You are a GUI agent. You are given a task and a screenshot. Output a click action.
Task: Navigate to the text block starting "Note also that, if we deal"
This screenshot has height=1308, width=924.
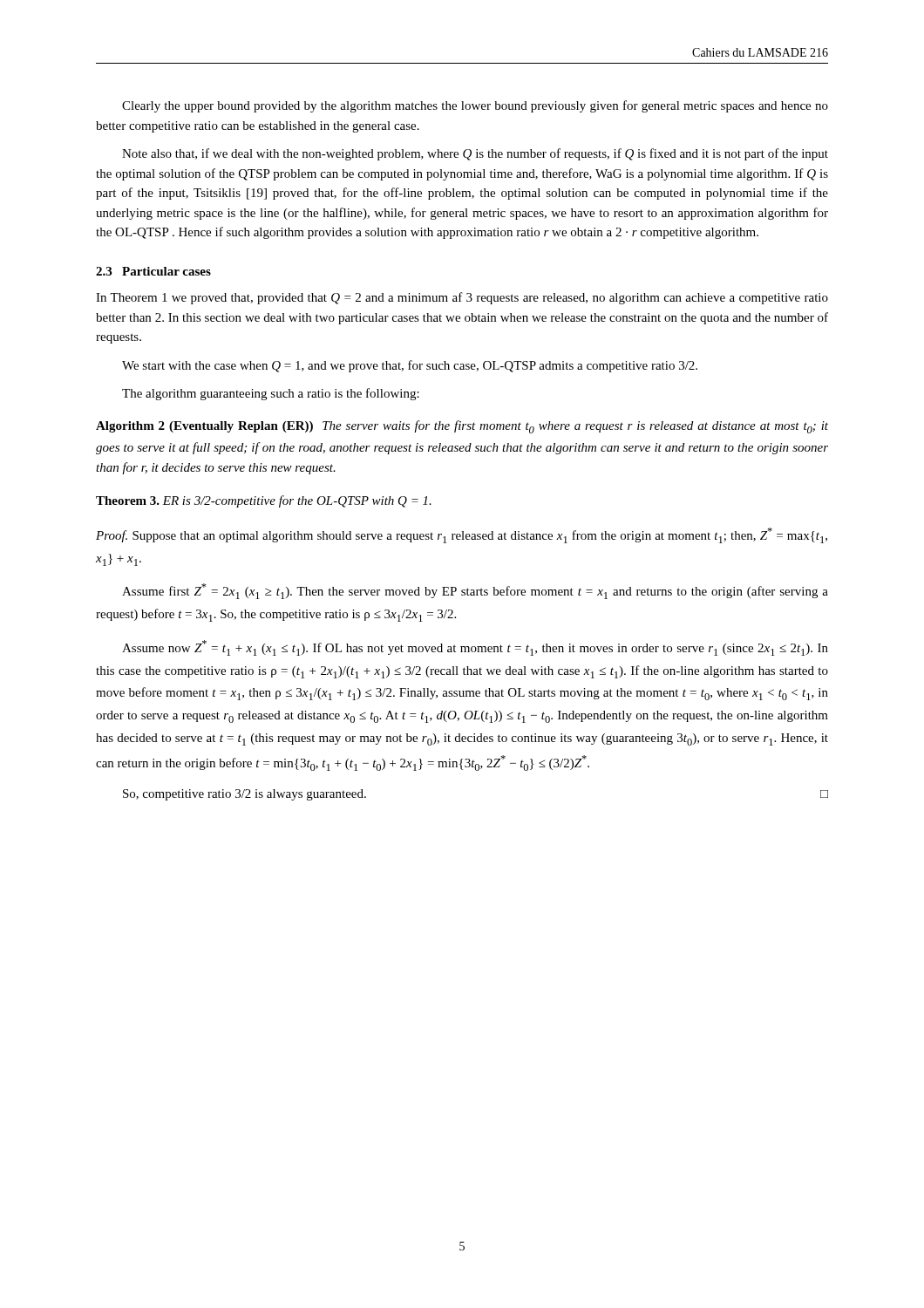tap(462, 193)
